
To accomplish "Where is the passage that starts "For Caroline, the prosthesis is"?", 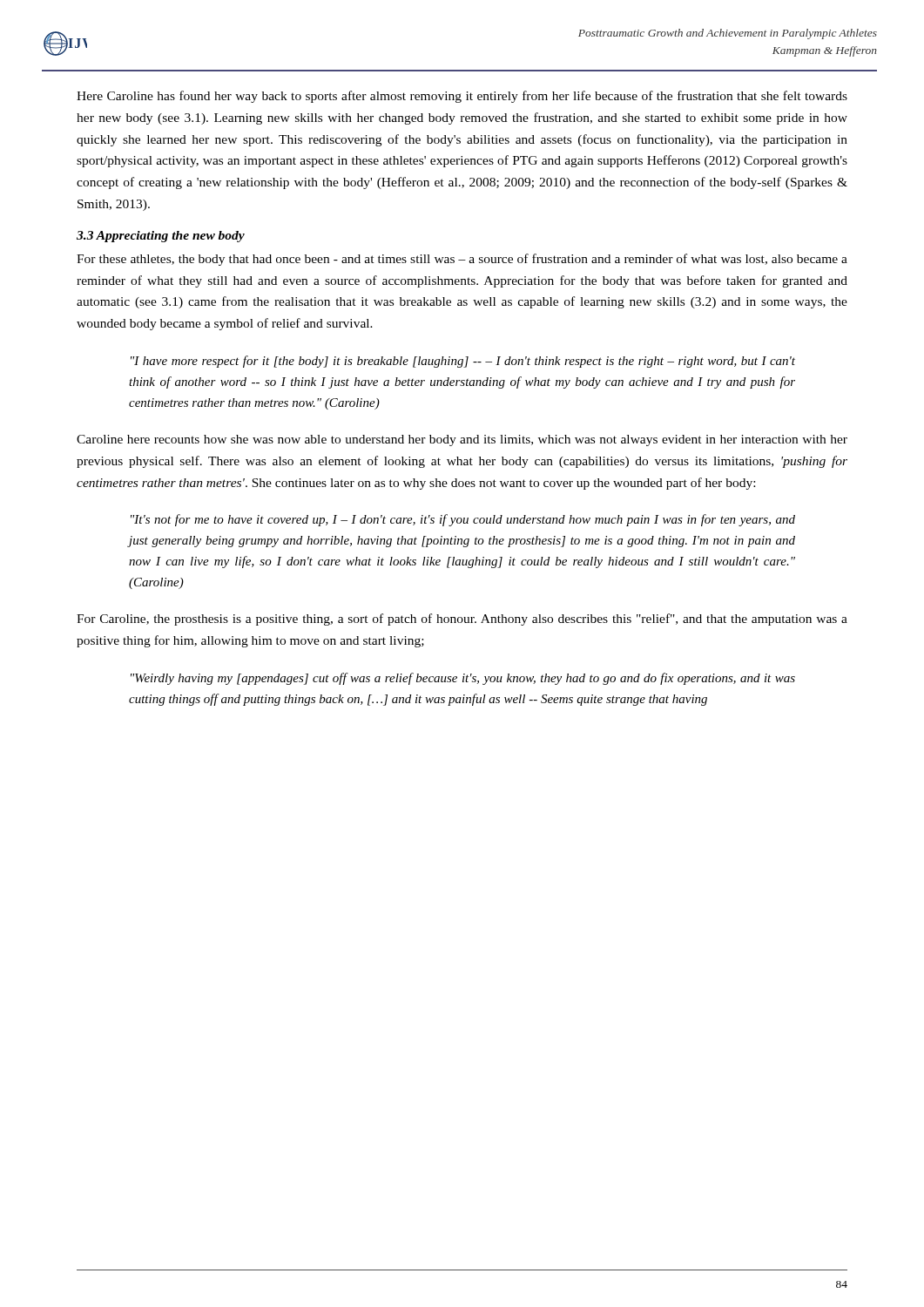I will (x=462, y=629).
